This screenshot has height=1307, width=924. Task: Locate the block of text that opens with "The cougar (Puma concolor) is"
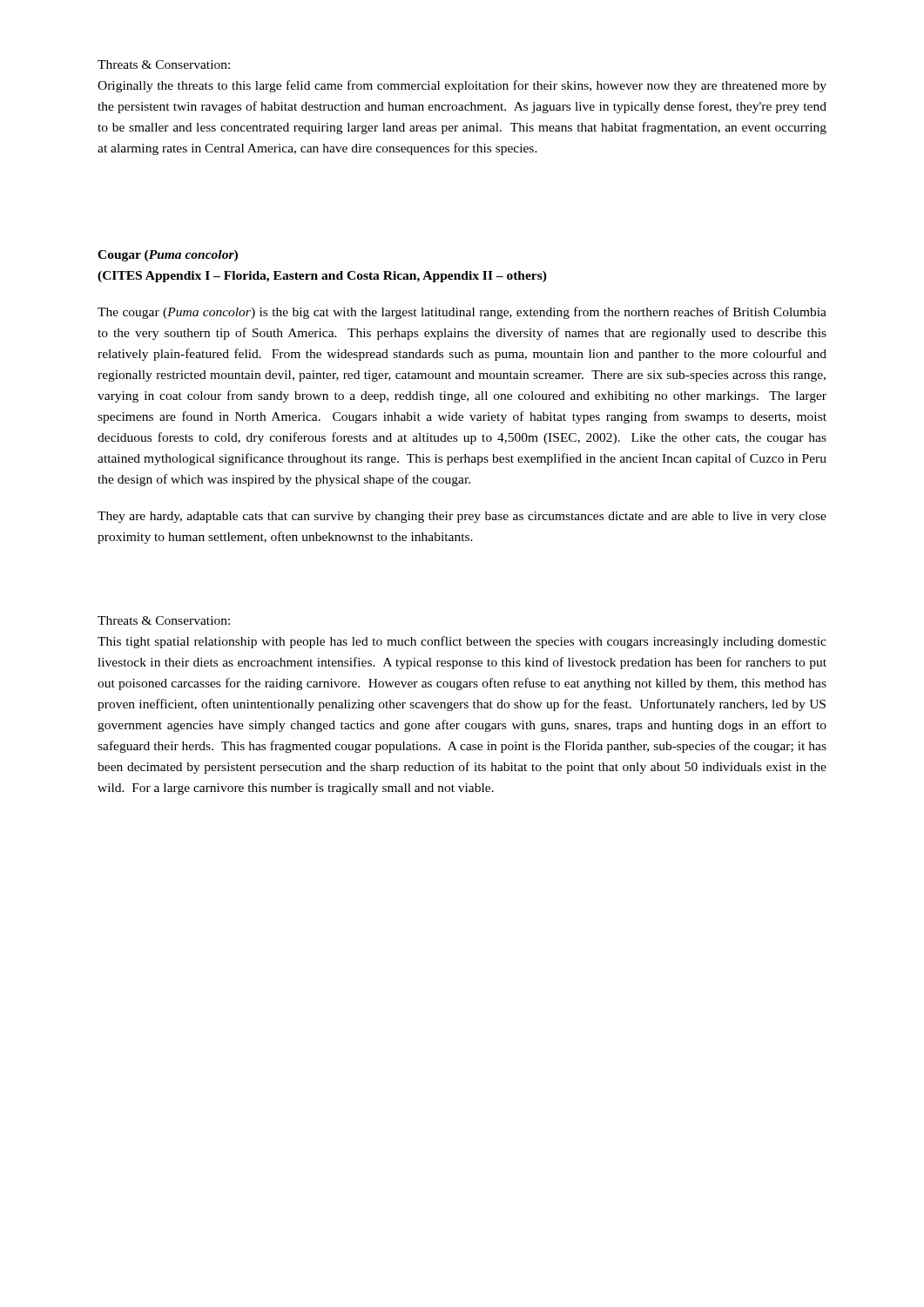[x=462, y=395]
